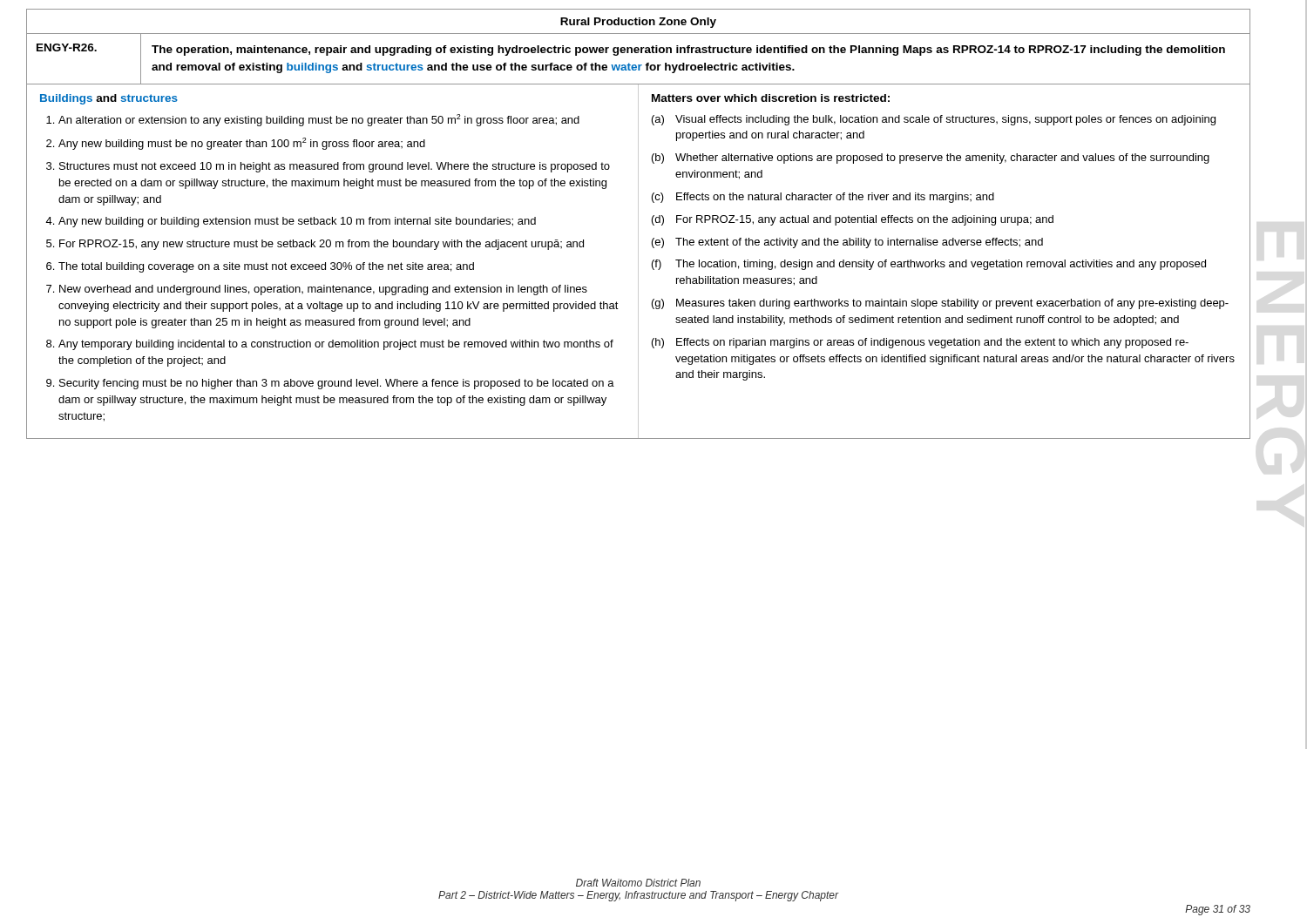Point to "Matters over which discretion is restricted:"
The height and width of the screenshot is (924, 1307).
tap(771, 98)
